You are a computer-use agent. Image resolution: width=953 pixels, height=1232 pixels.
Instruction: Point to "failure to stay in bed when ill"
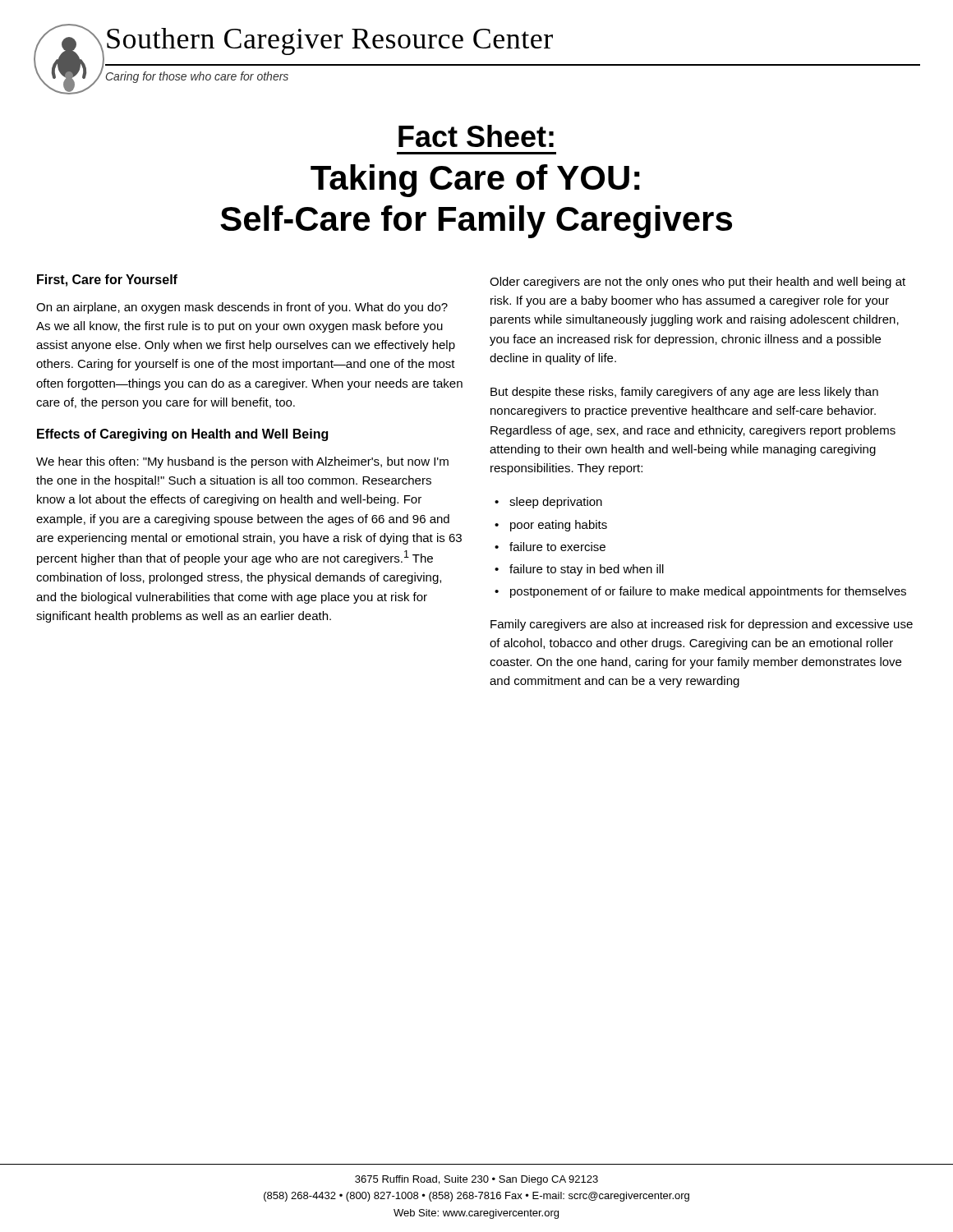click(x=587, y=569)
